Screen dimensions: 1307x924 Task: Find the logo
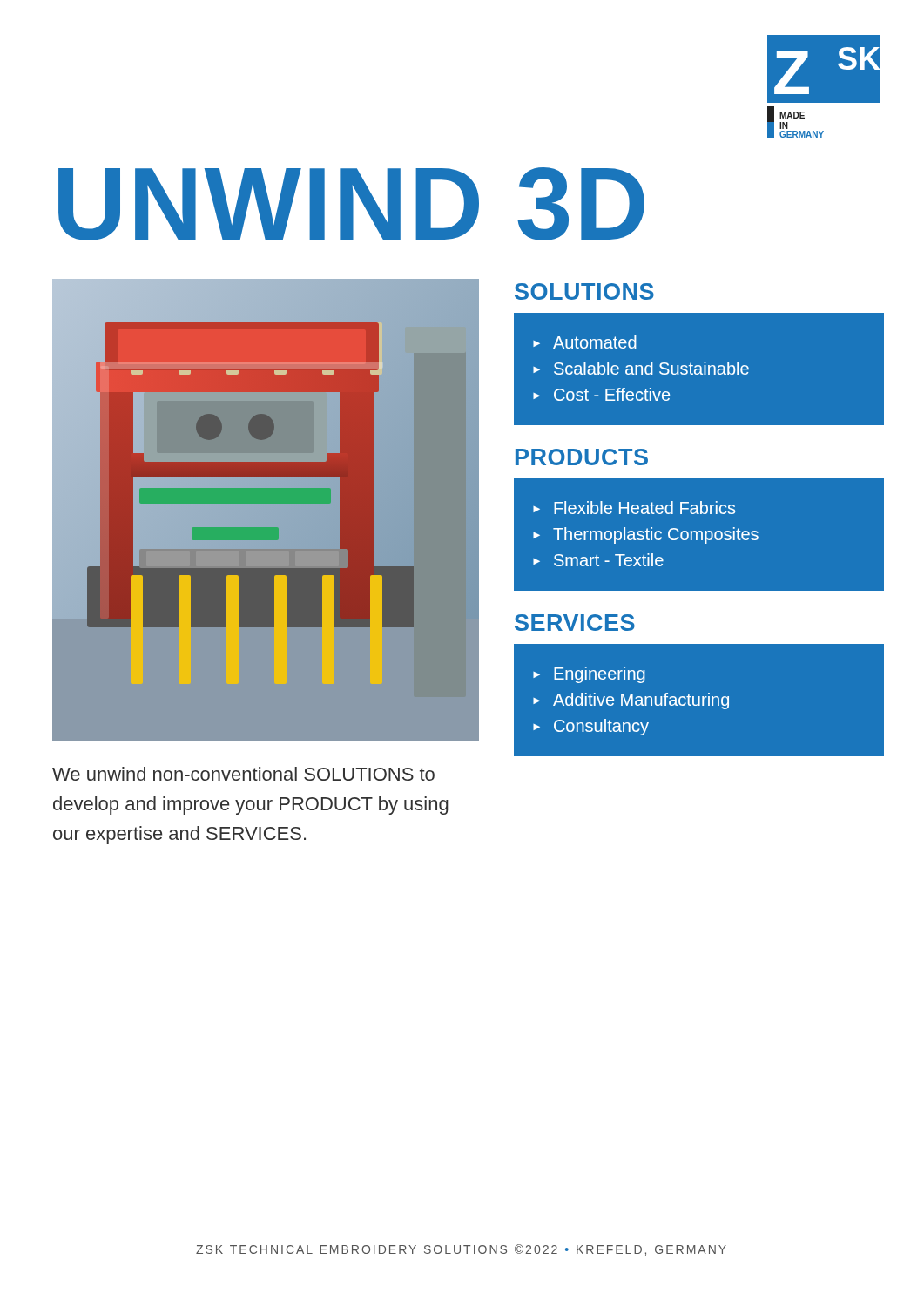pos(824,89)
